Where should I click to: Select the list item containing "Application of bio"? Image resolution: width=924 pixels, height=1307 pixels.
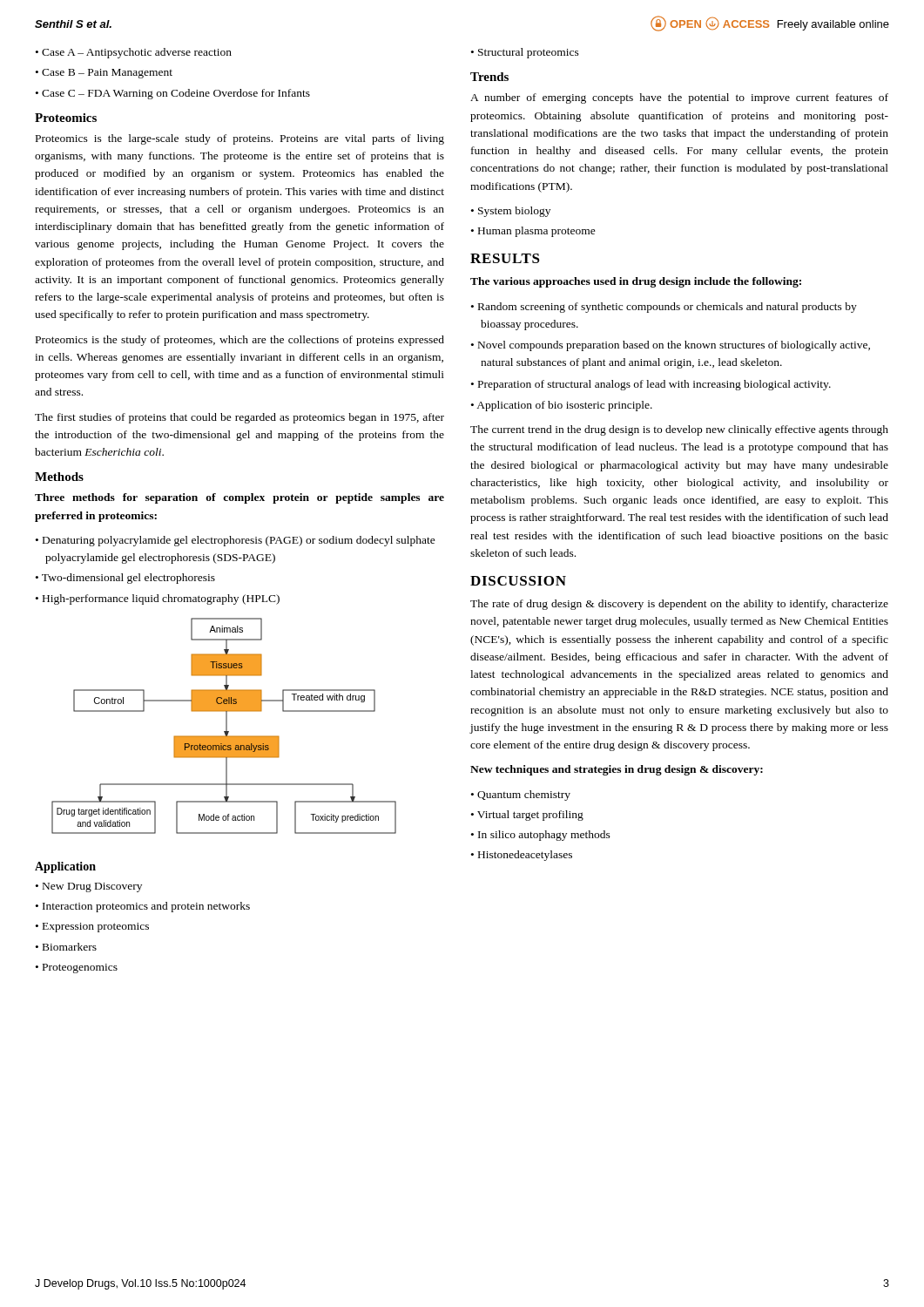565,405
